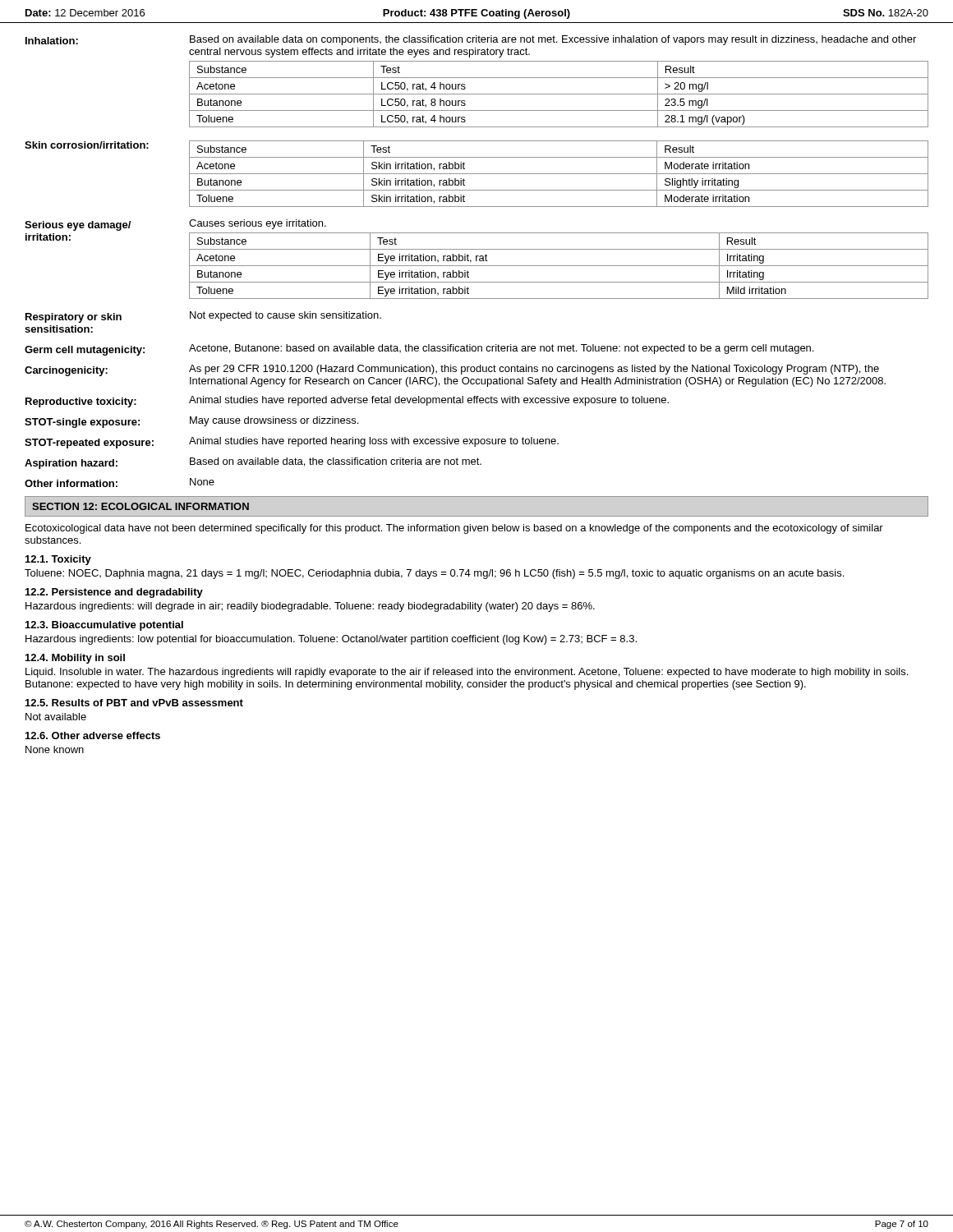
Task: Point to the text starting "12.4. Mobility in"
Action: point(75,658)
